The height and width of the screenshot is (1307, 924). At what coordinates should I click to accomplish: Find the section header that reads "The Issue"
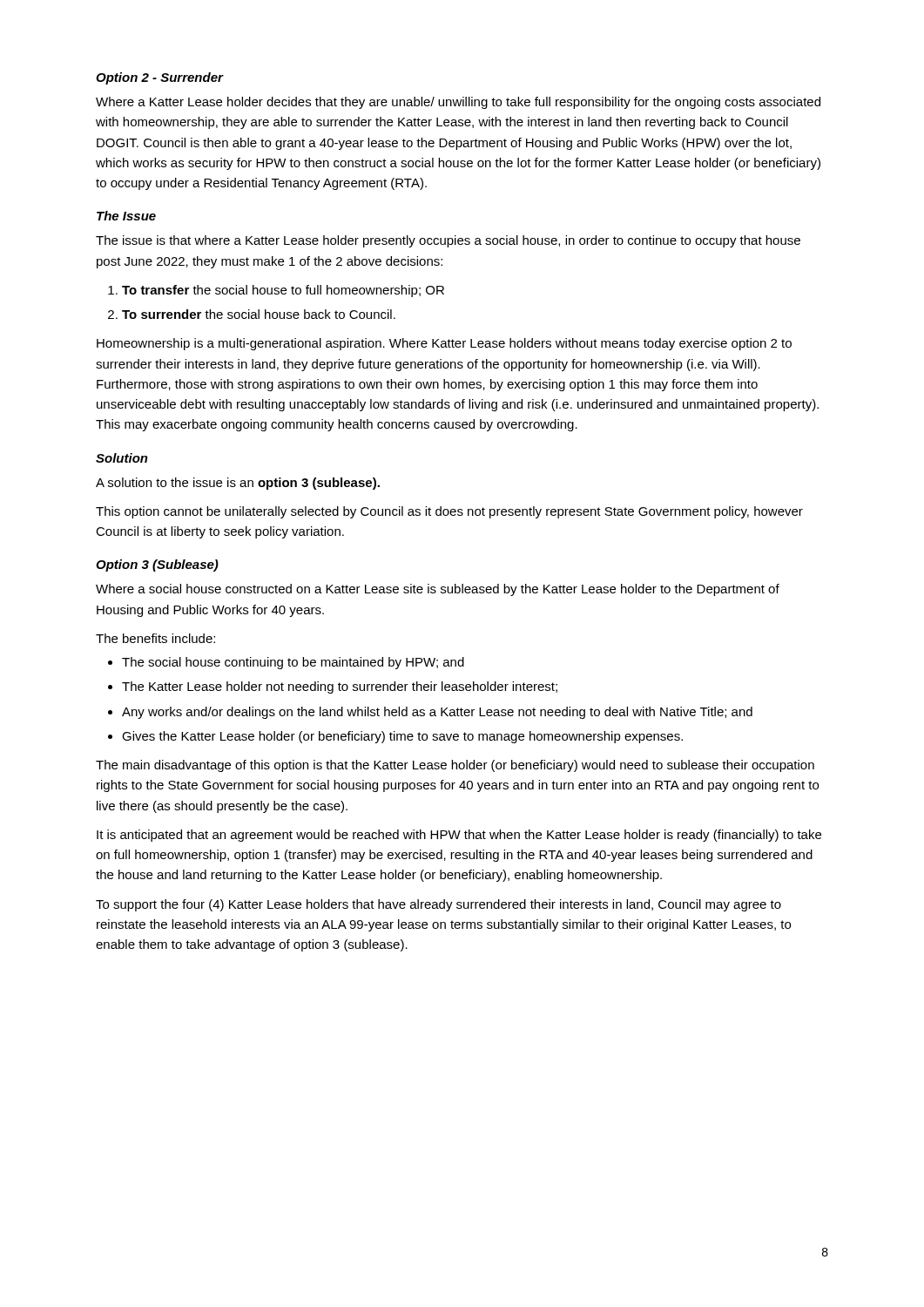tap(126, 216)
